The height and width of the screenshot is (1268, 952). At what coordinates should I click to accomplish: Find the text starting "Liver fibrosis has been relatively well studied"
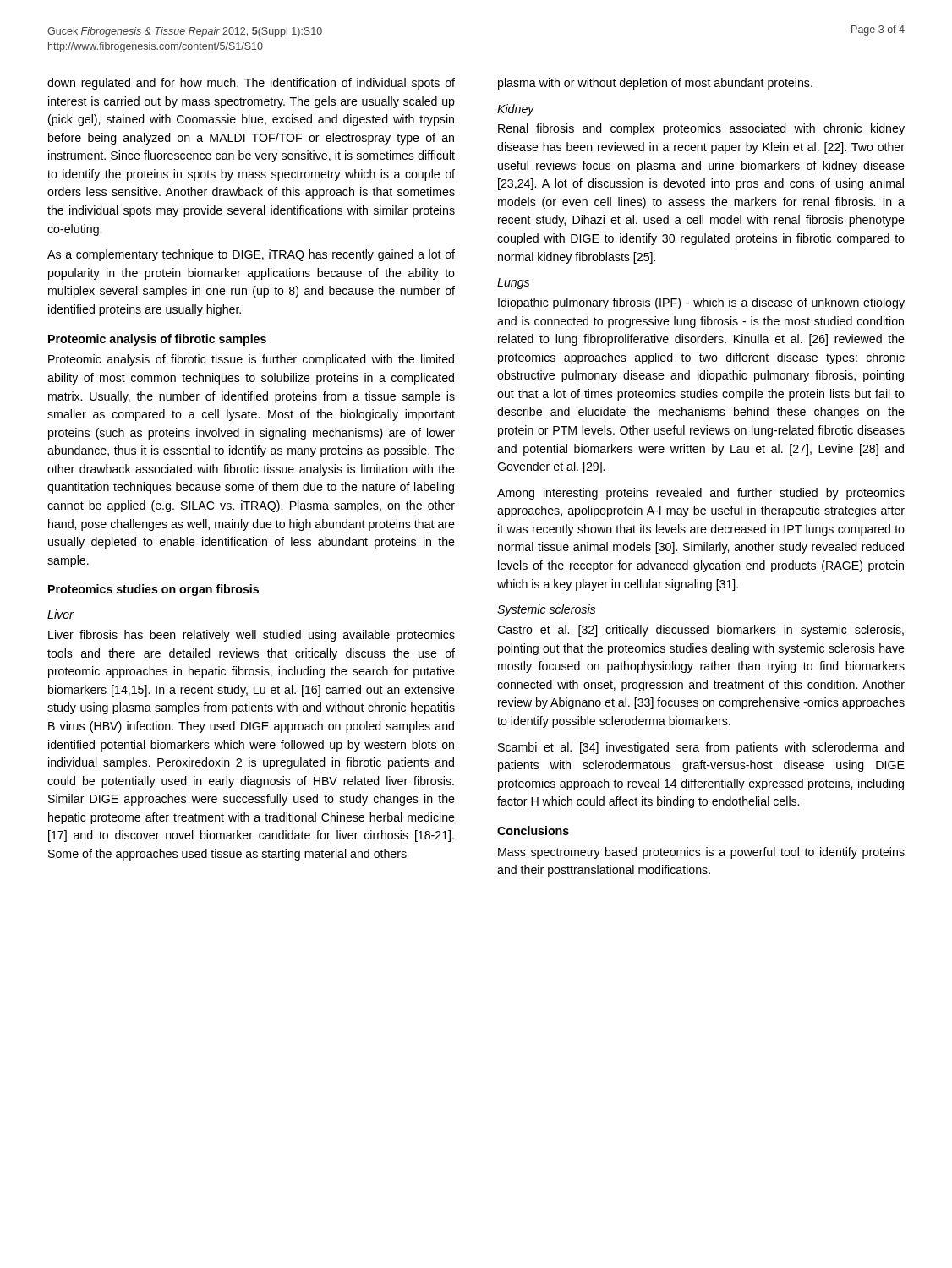pos(251,745)
